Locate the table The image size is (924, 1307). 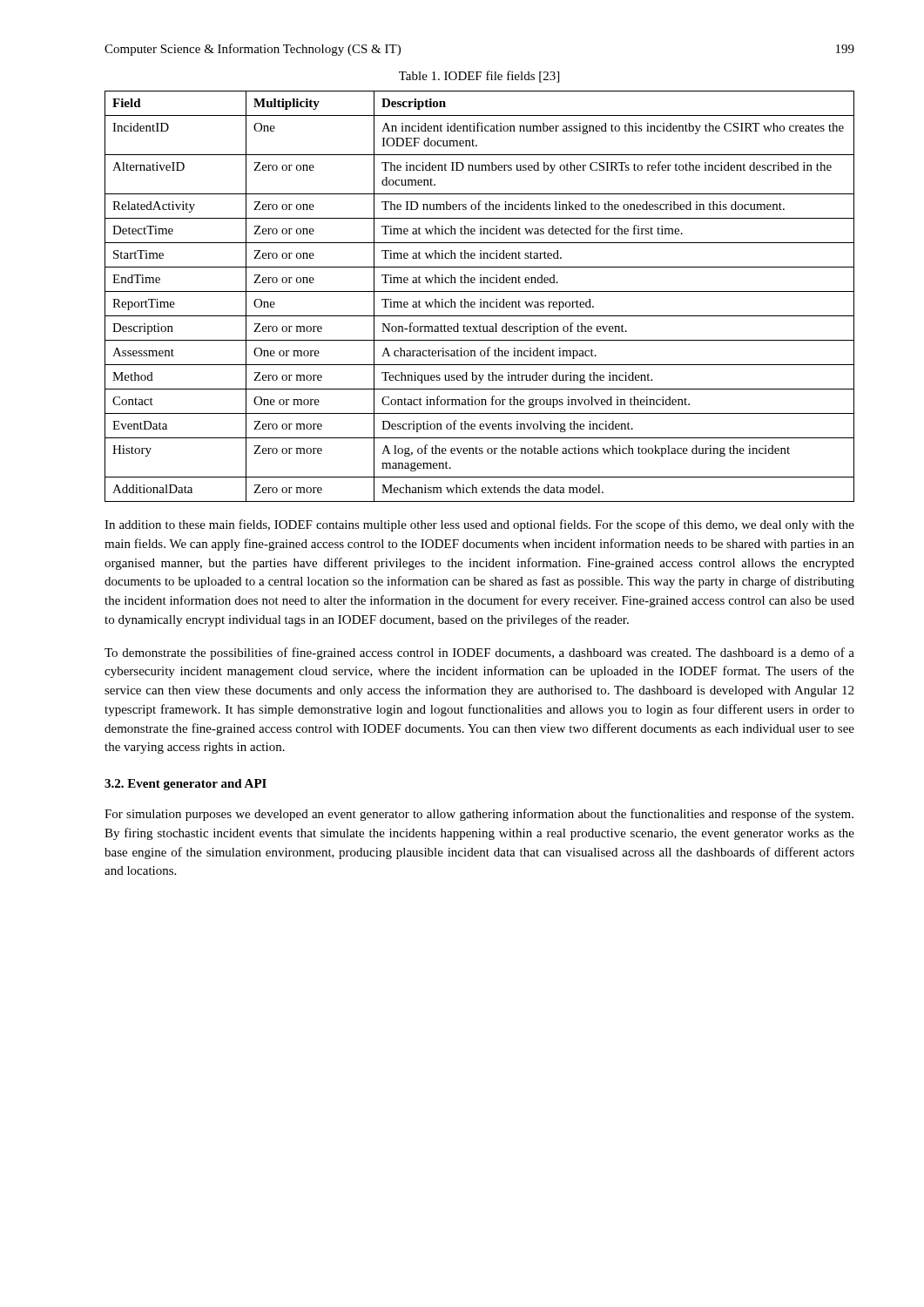[479, 296]
